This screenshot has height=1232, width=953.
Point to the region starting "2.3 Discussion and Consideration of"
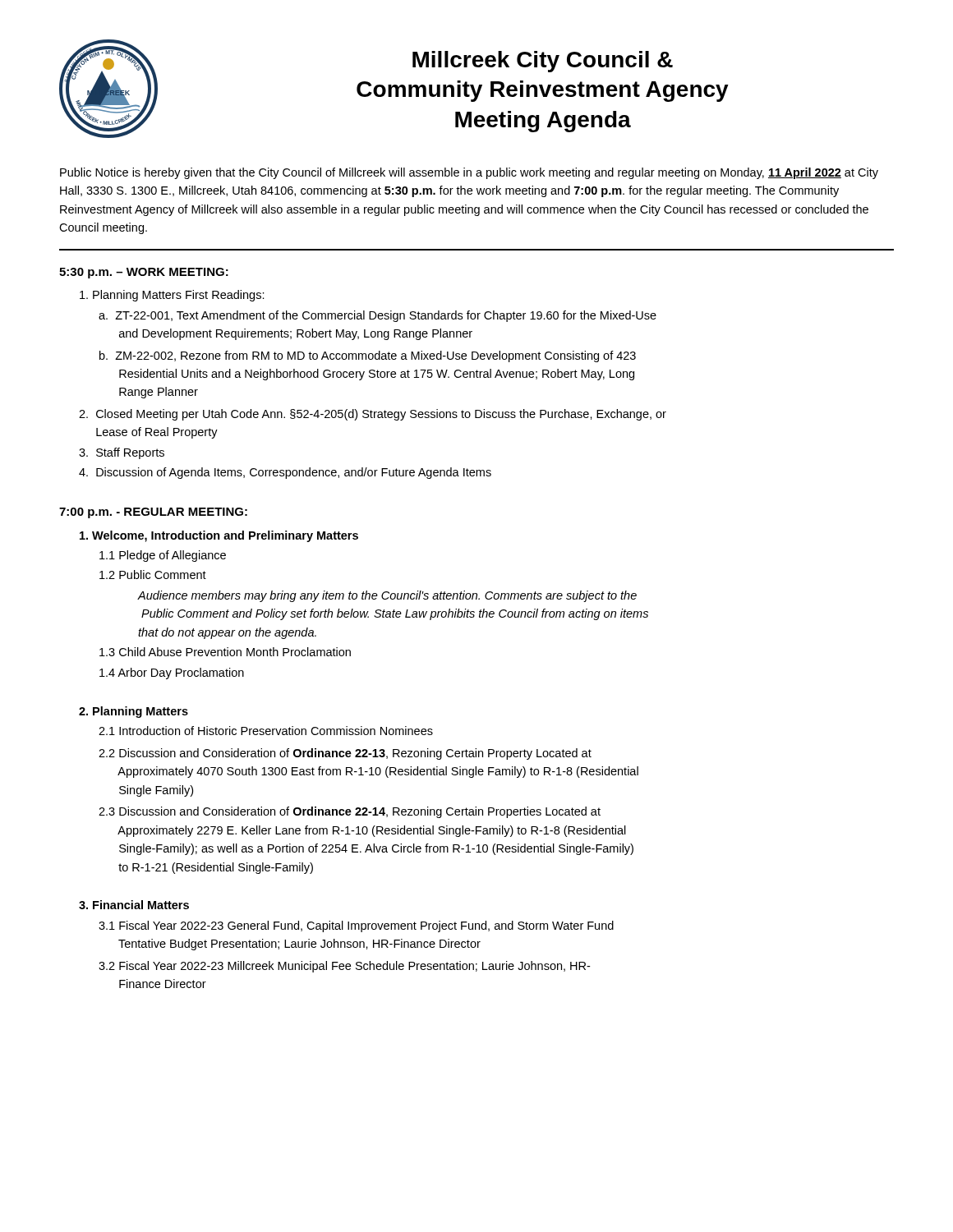(x=366, y=839)
